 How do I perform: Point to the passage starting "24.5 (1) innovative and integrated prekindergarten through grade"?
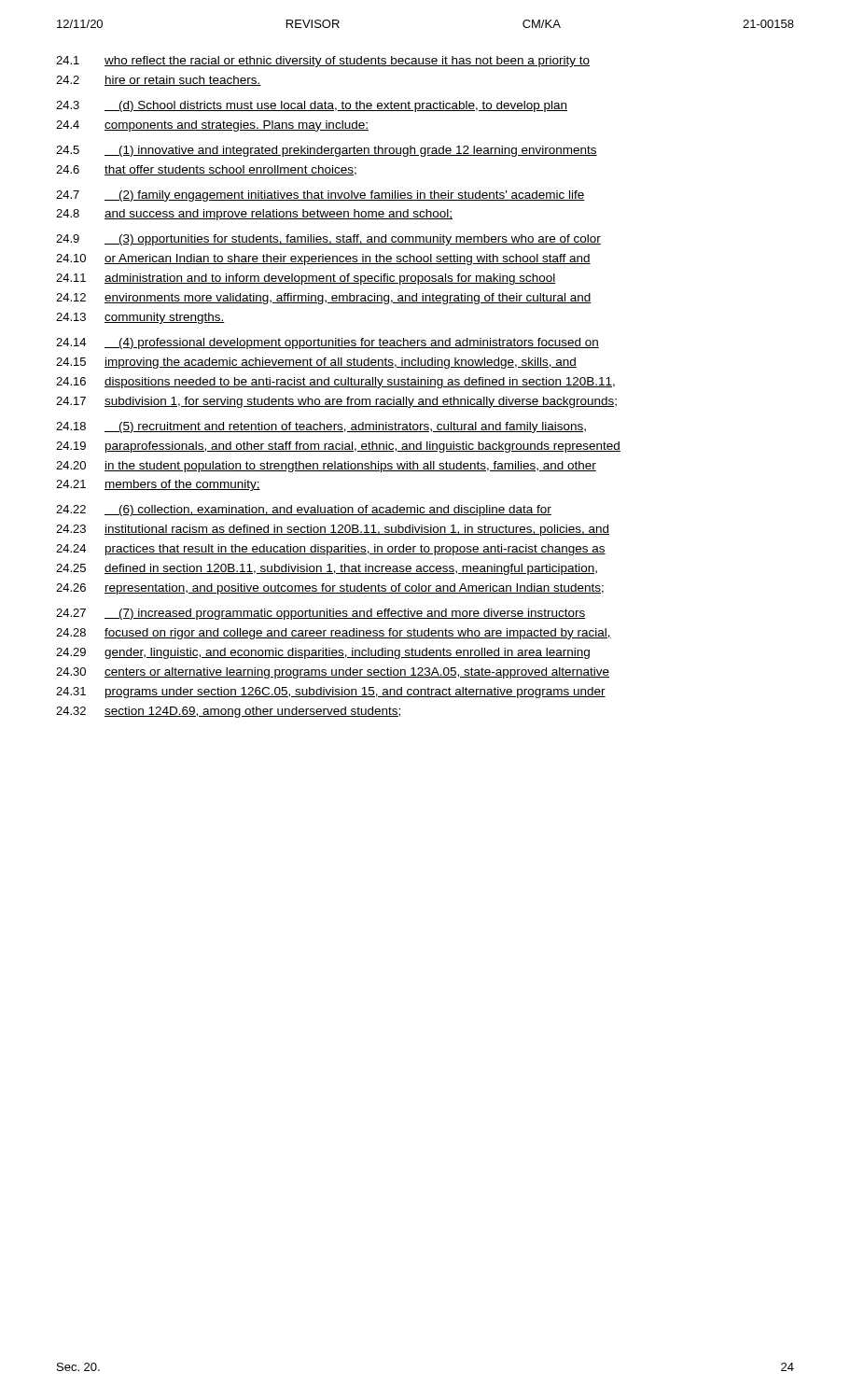pyautogui.click(x=425, y=150)
